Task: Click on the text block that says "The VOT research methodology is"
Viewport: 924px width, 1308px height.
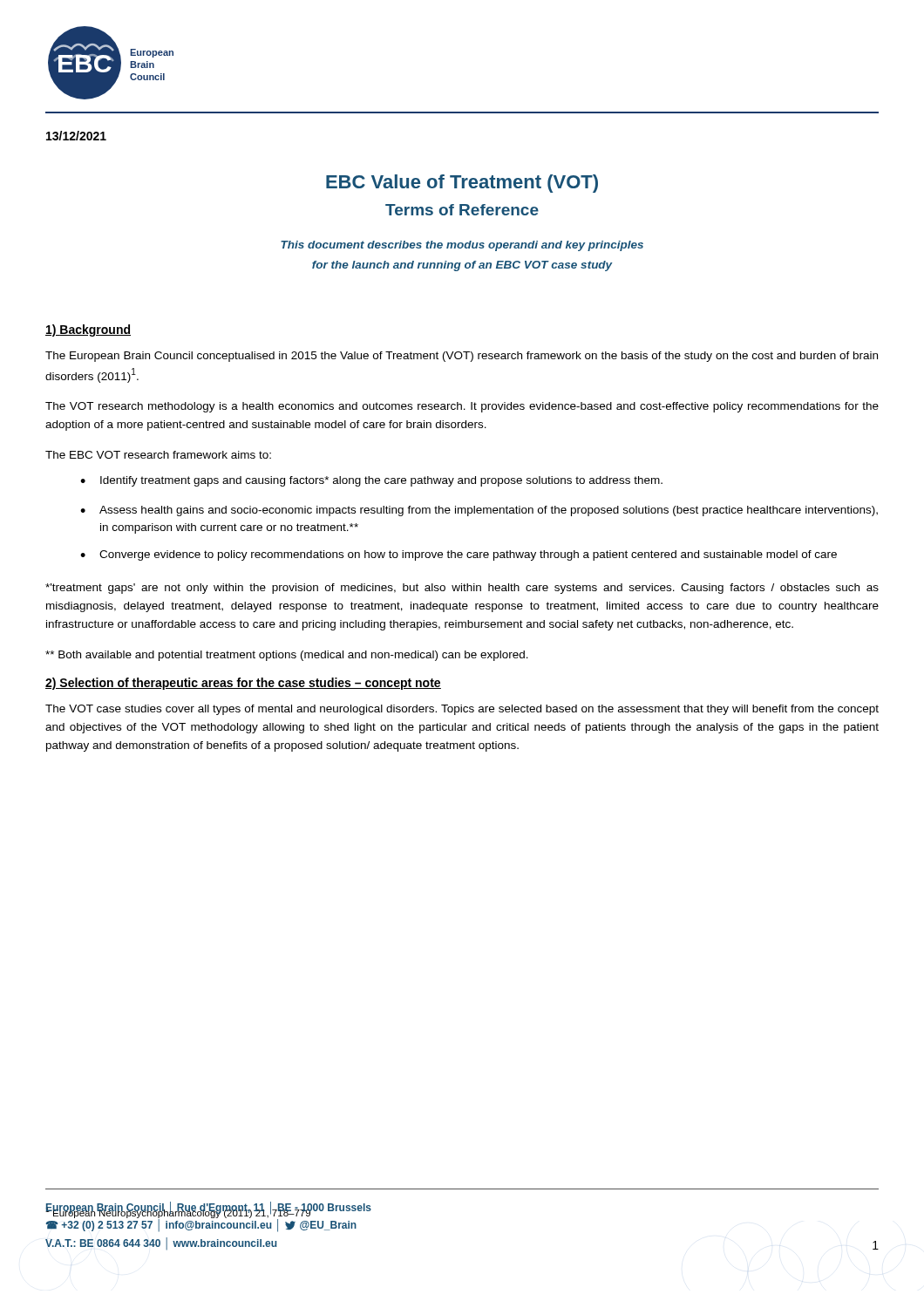Action: point(462,415)
